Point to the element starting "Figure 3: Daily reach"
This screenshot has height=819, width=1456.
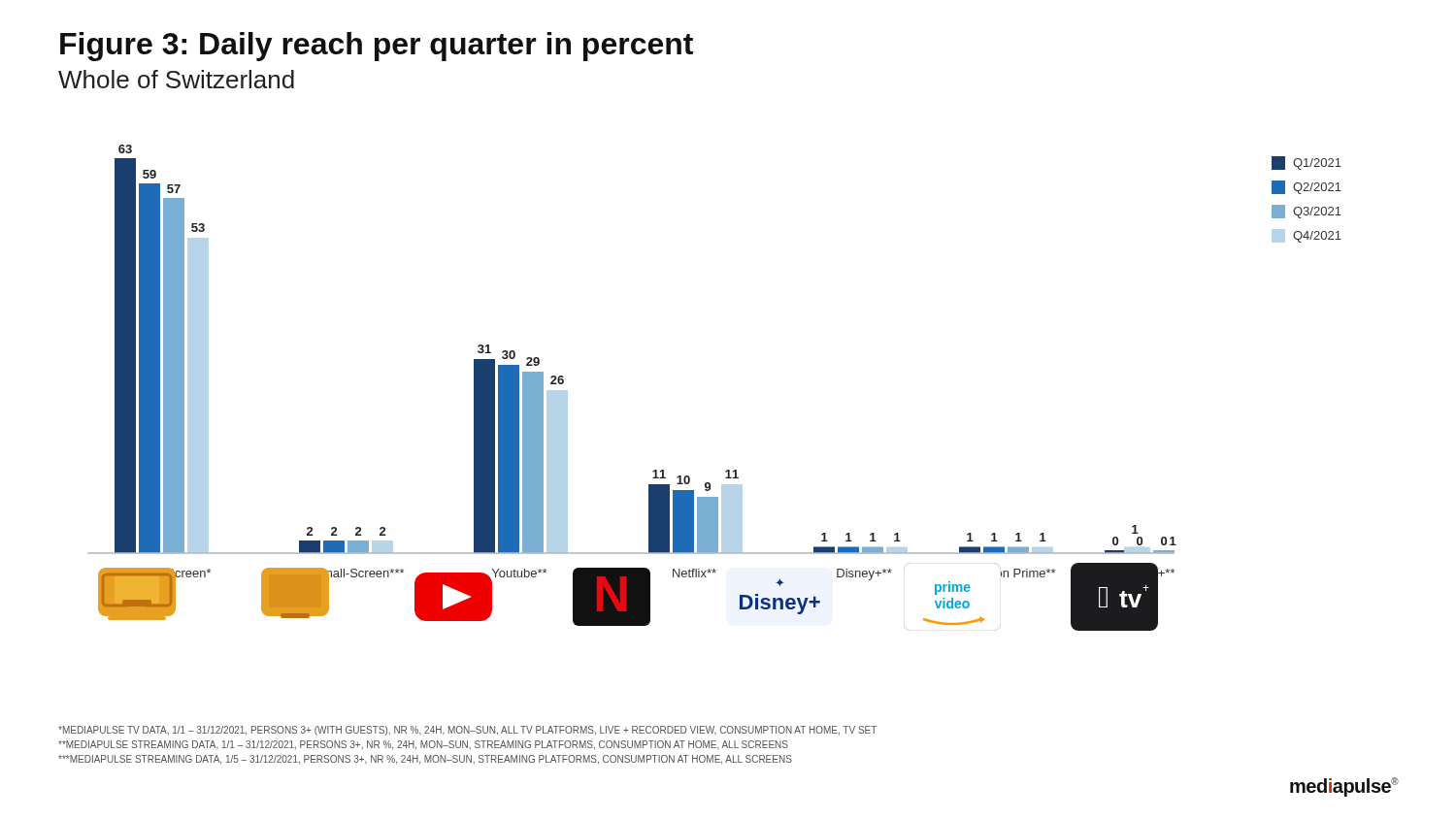[376, 61]
